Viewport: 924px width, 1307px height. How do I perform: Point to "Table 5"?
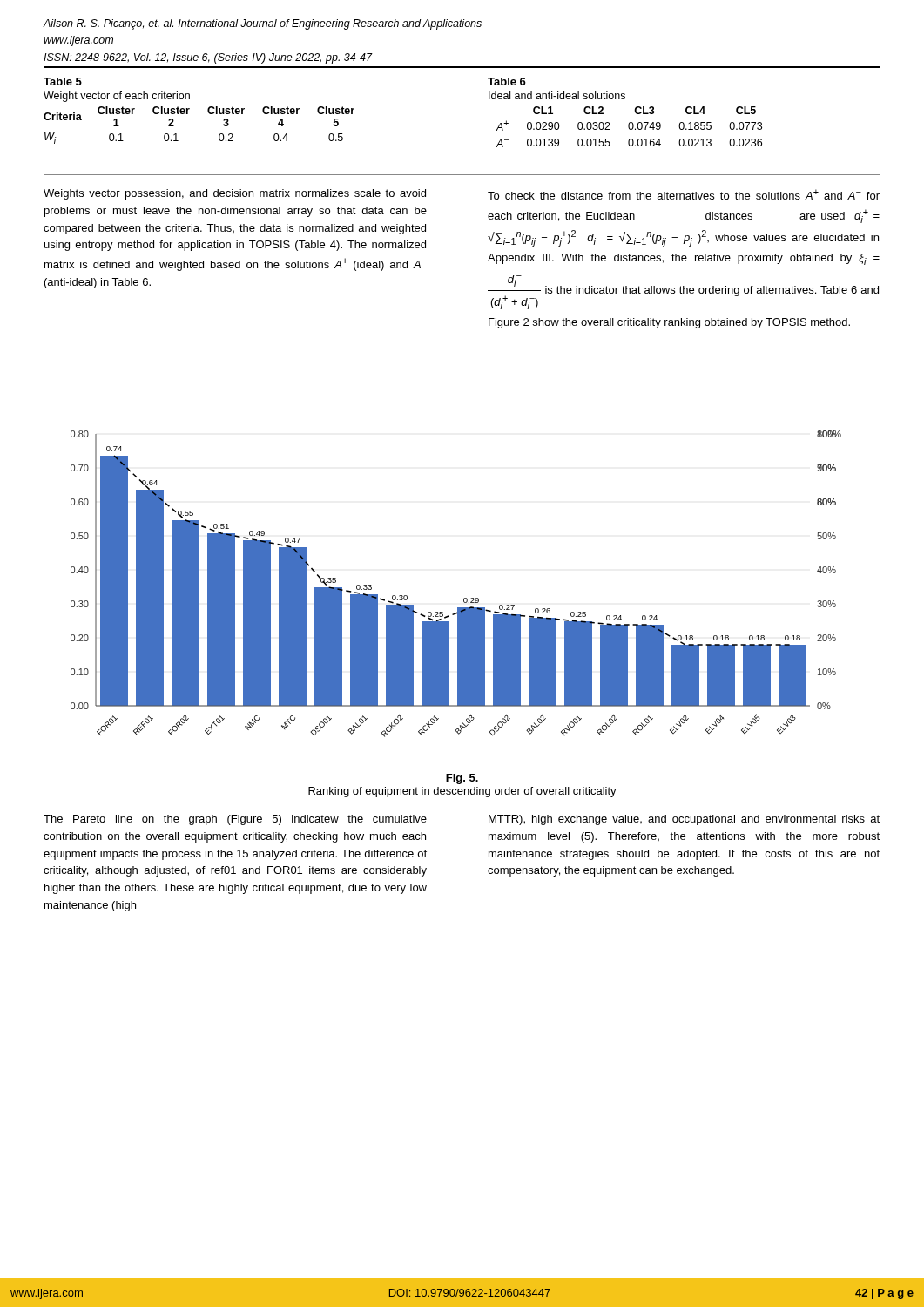(x=63, y=81)
